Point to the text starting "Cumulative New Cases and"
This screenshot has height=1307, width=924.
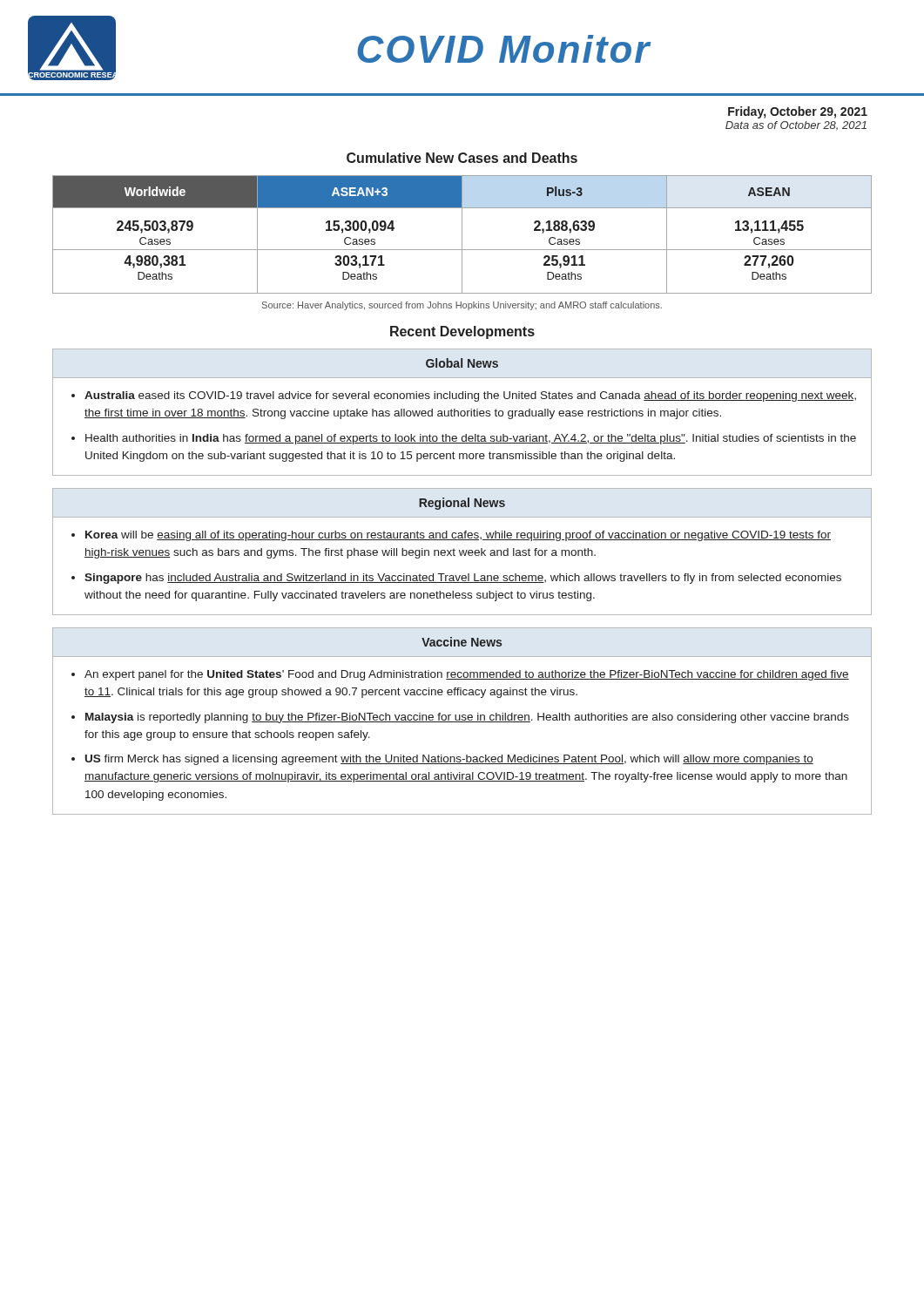click(x=462, y=158)
